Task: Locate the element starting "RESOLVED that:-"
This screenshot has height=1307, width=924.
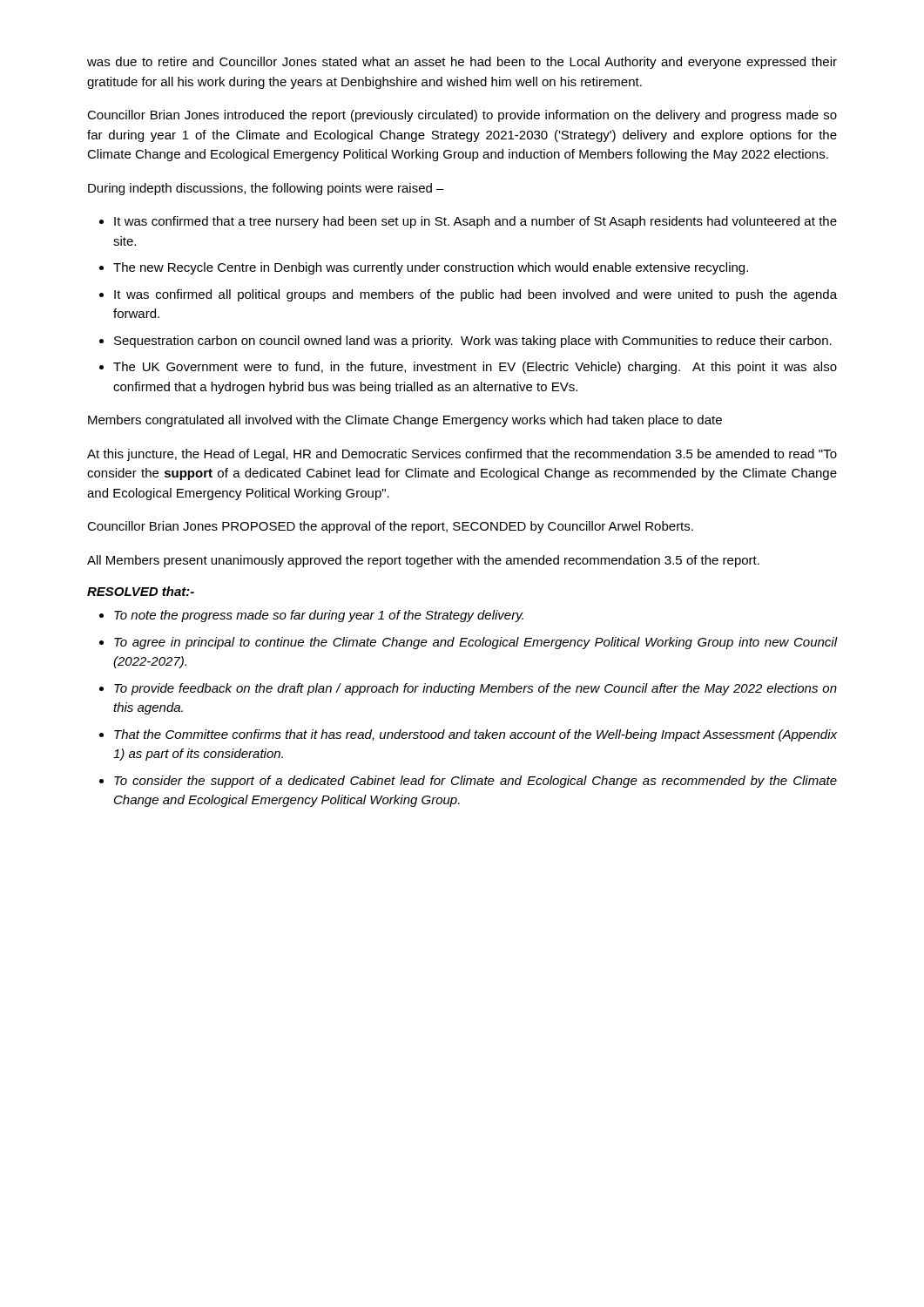Action: (x=141, y=591)
